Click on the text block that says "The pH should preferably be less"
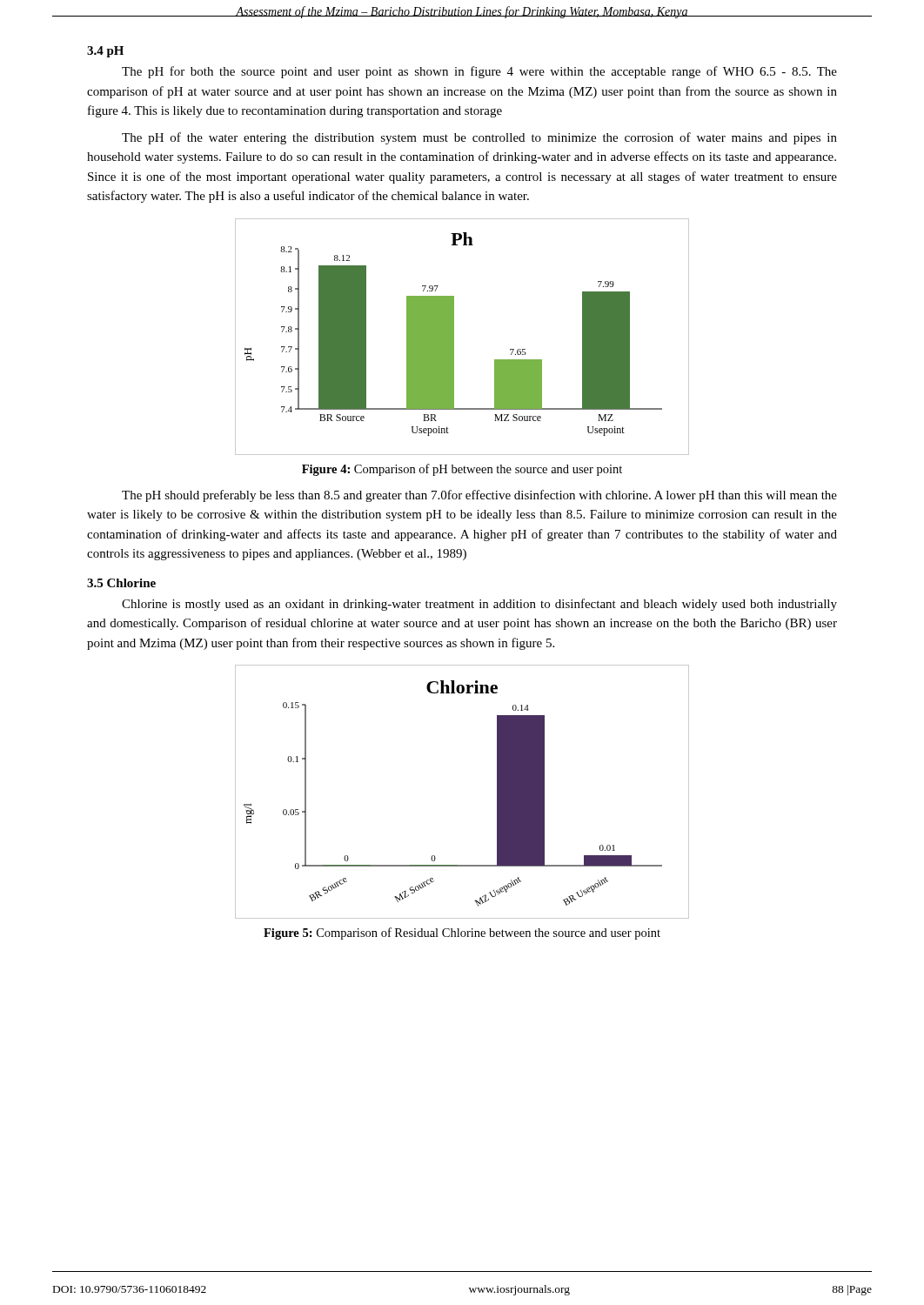The height and width of the screenshot is (1305, 924). [462, 524]
